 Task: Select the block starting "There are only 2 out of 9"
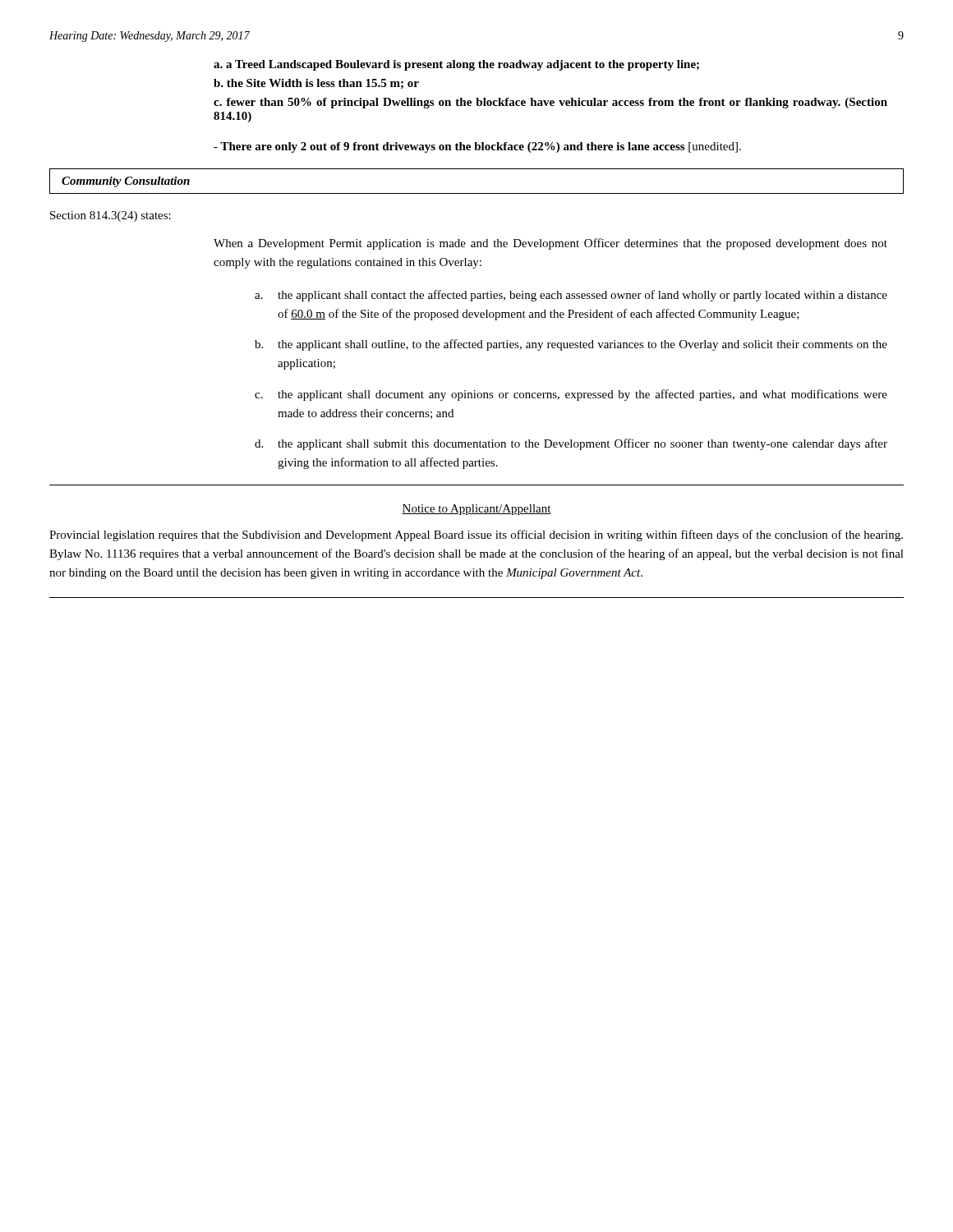coord(478,146)
